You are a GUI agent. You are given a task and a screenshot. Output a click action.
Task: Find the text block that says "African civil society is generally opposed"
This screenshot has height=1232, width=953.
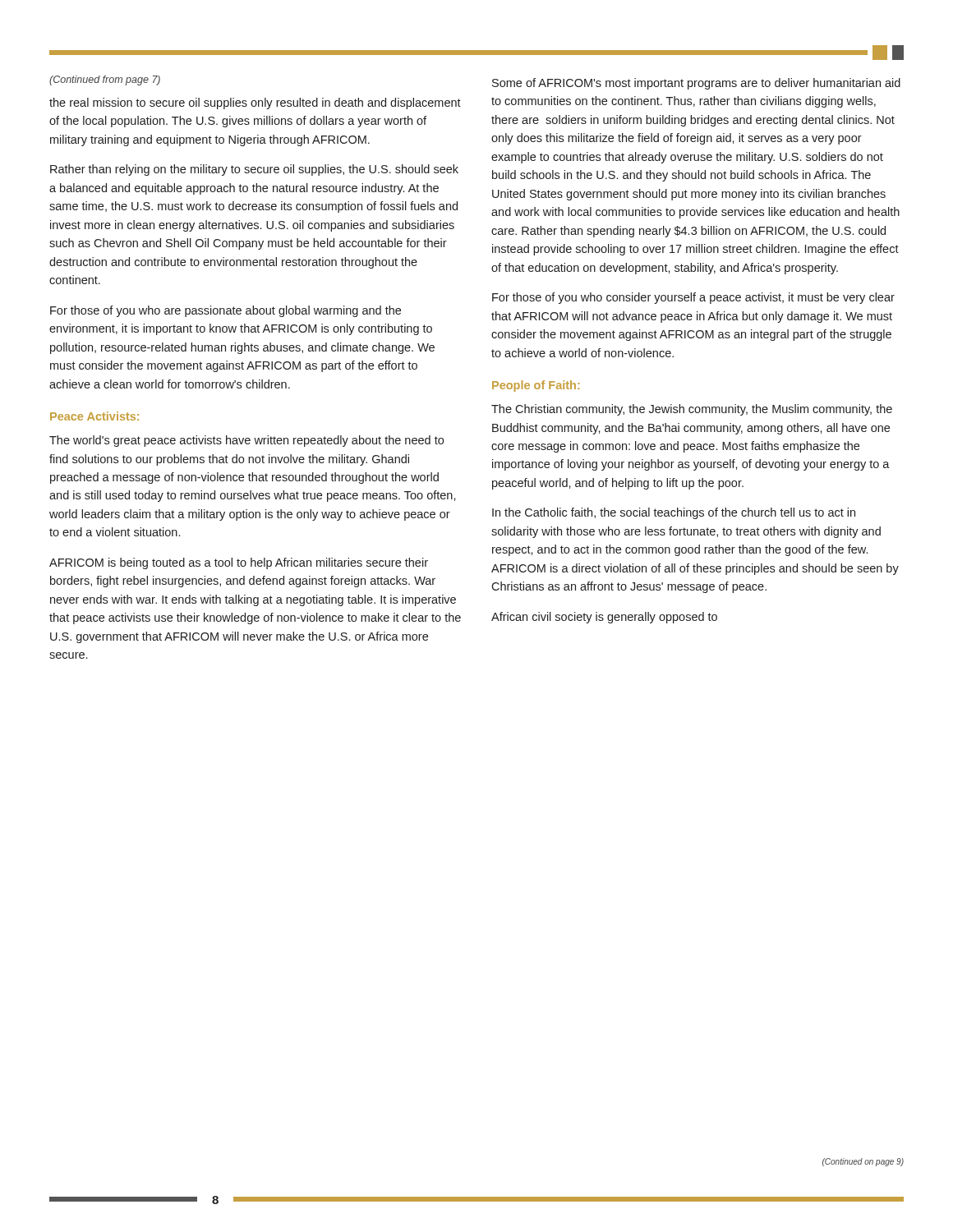coord(604,617)
